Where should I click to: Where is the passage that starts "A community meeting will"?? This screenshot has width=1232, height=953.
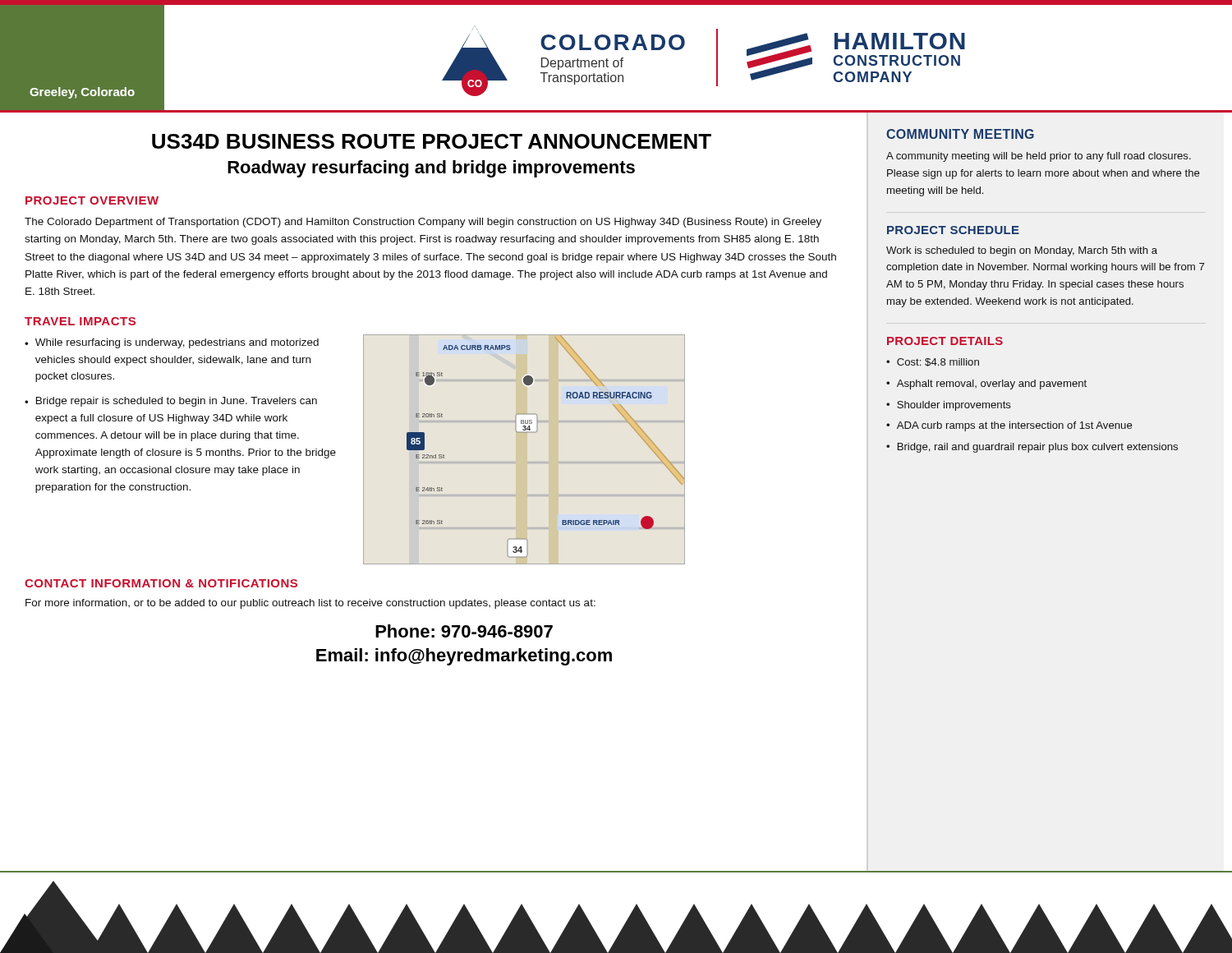[1043, 173]
